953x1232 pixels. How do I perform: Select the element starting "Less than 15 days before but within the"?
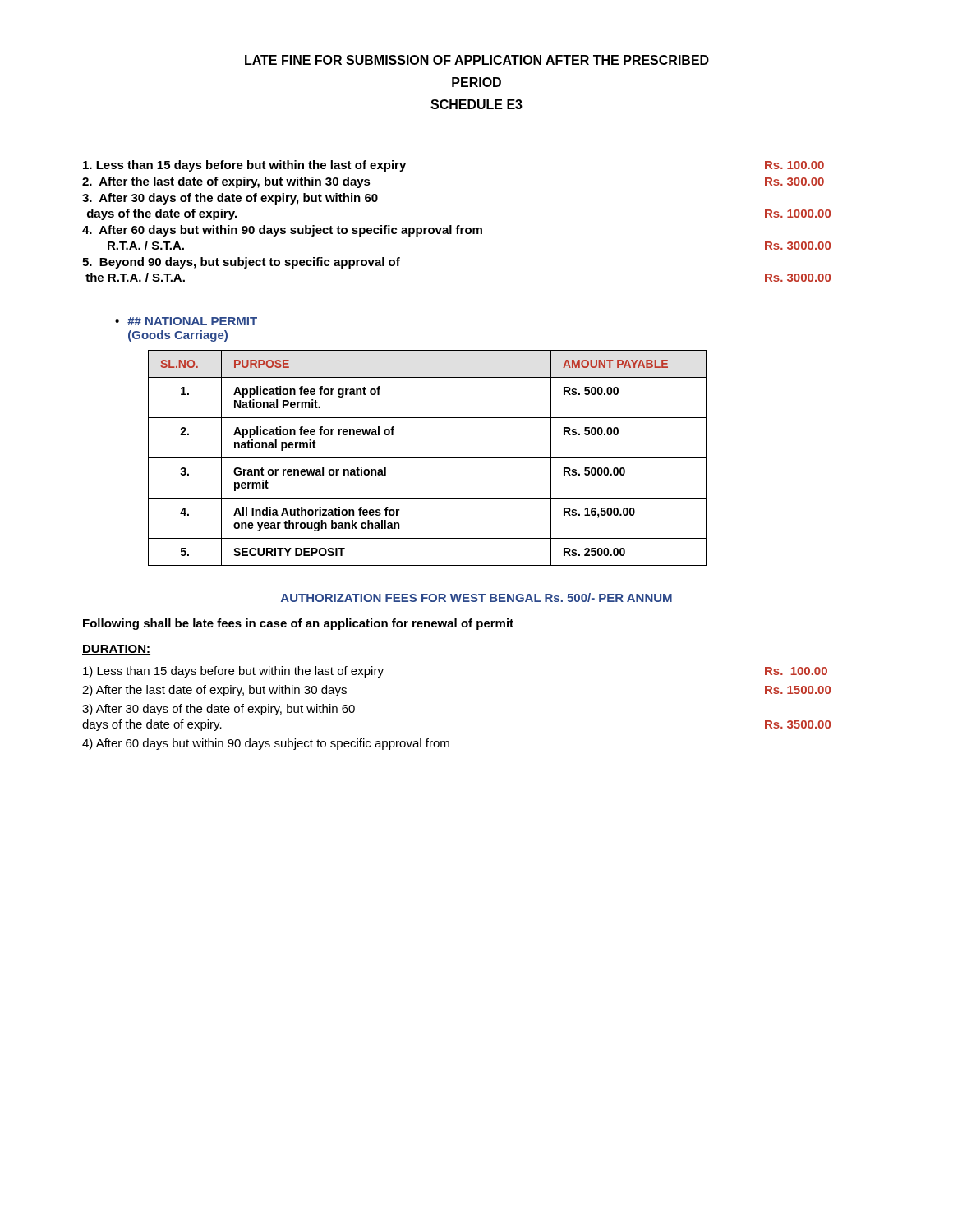pos(252,165)
